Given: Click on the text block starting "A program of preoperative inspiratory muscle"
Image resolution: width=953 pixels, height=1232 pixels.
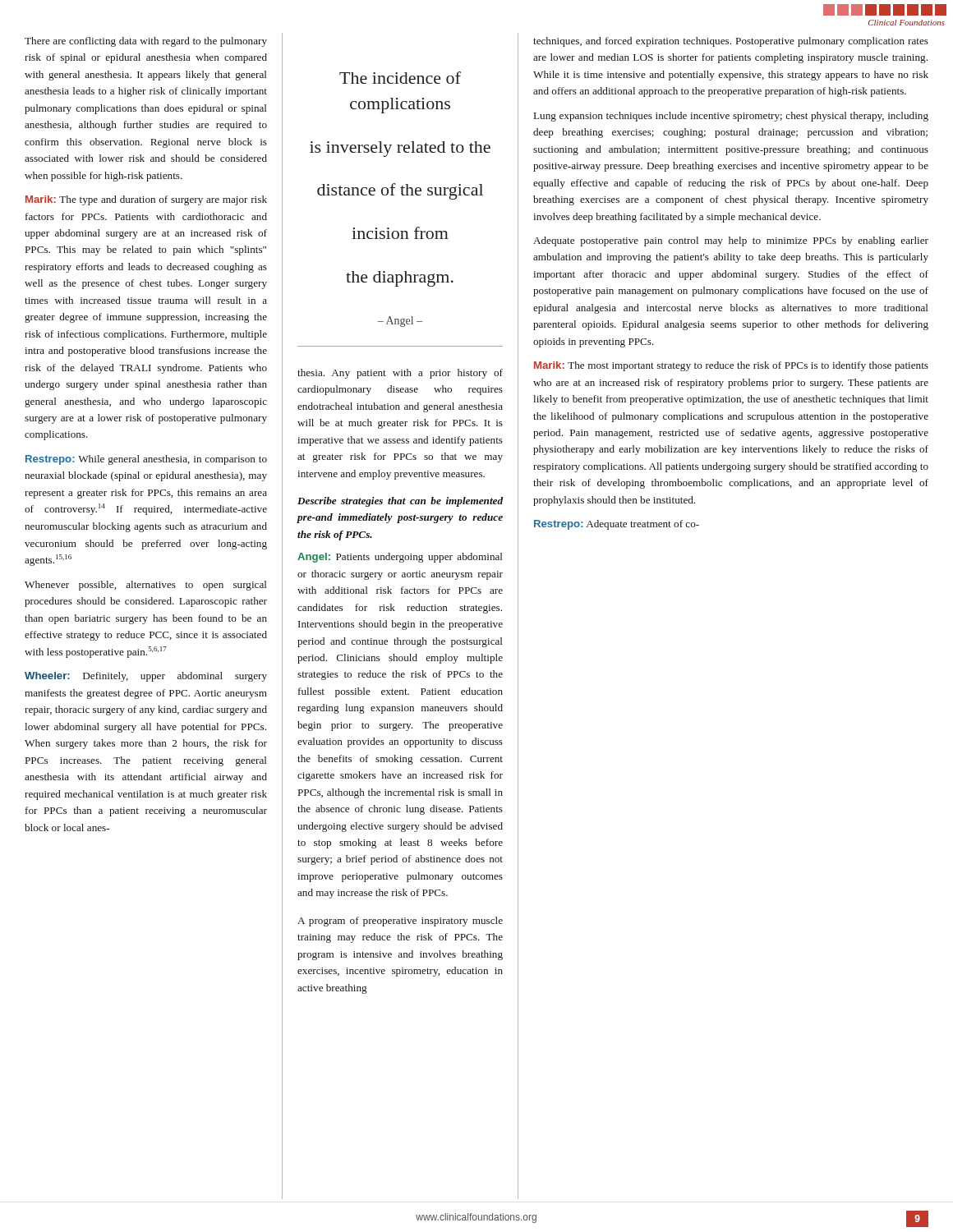Looking at the screenshot, I should pos(400,954).
